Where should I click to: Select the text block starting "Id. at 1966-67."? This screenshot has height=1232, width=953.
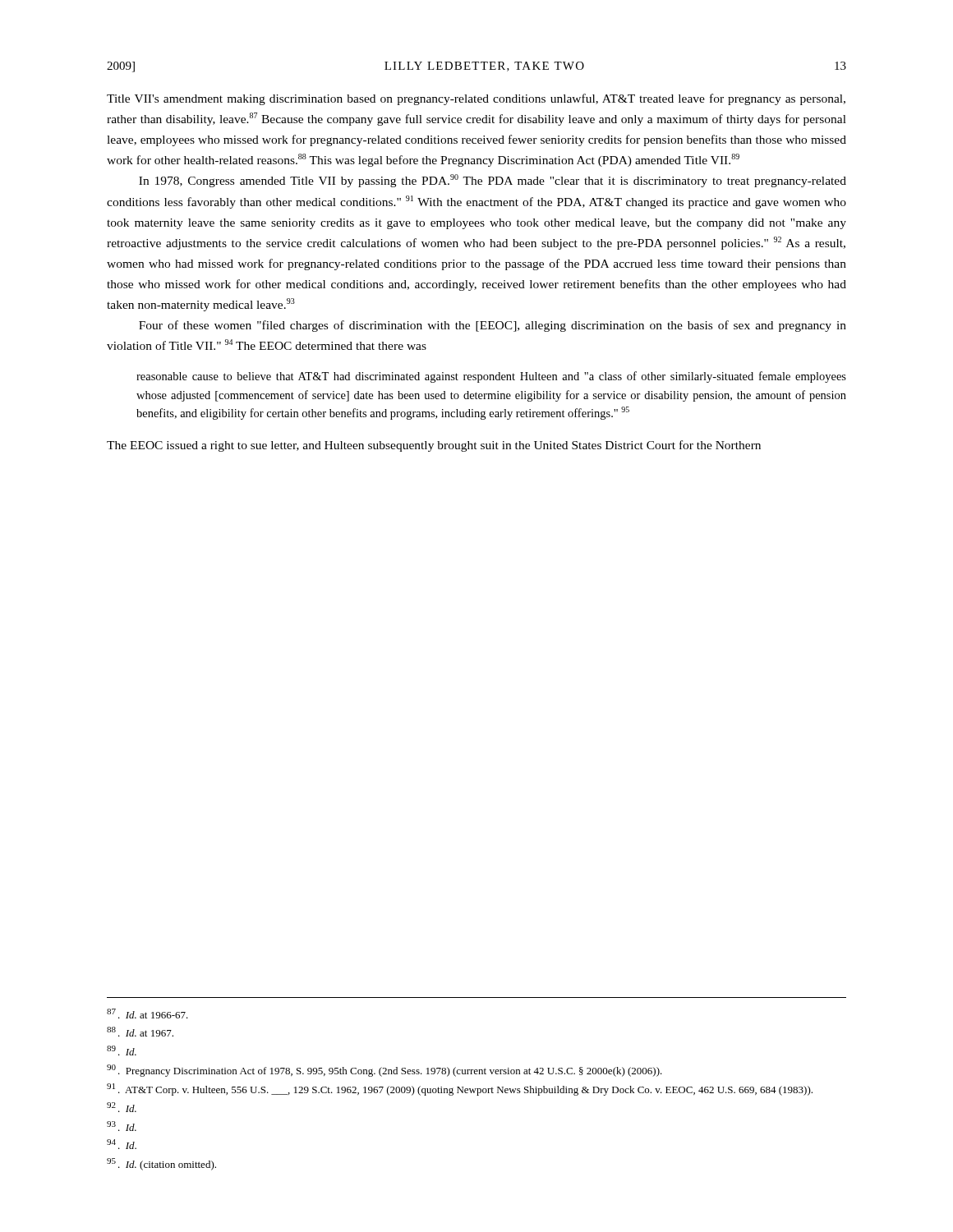tap(476, 1088)
